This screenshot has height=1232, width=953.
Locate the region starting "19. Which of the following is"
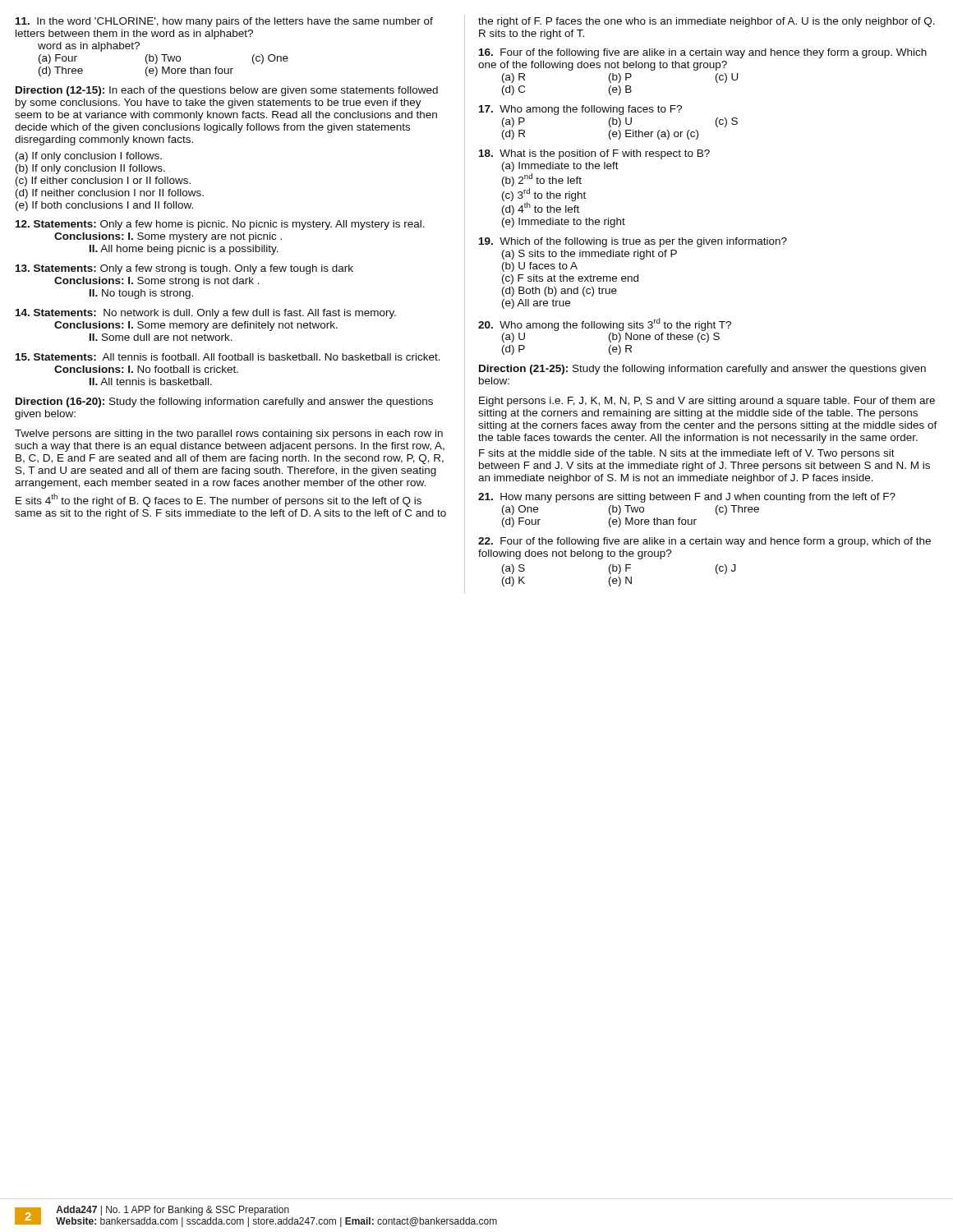coord(633,242)
